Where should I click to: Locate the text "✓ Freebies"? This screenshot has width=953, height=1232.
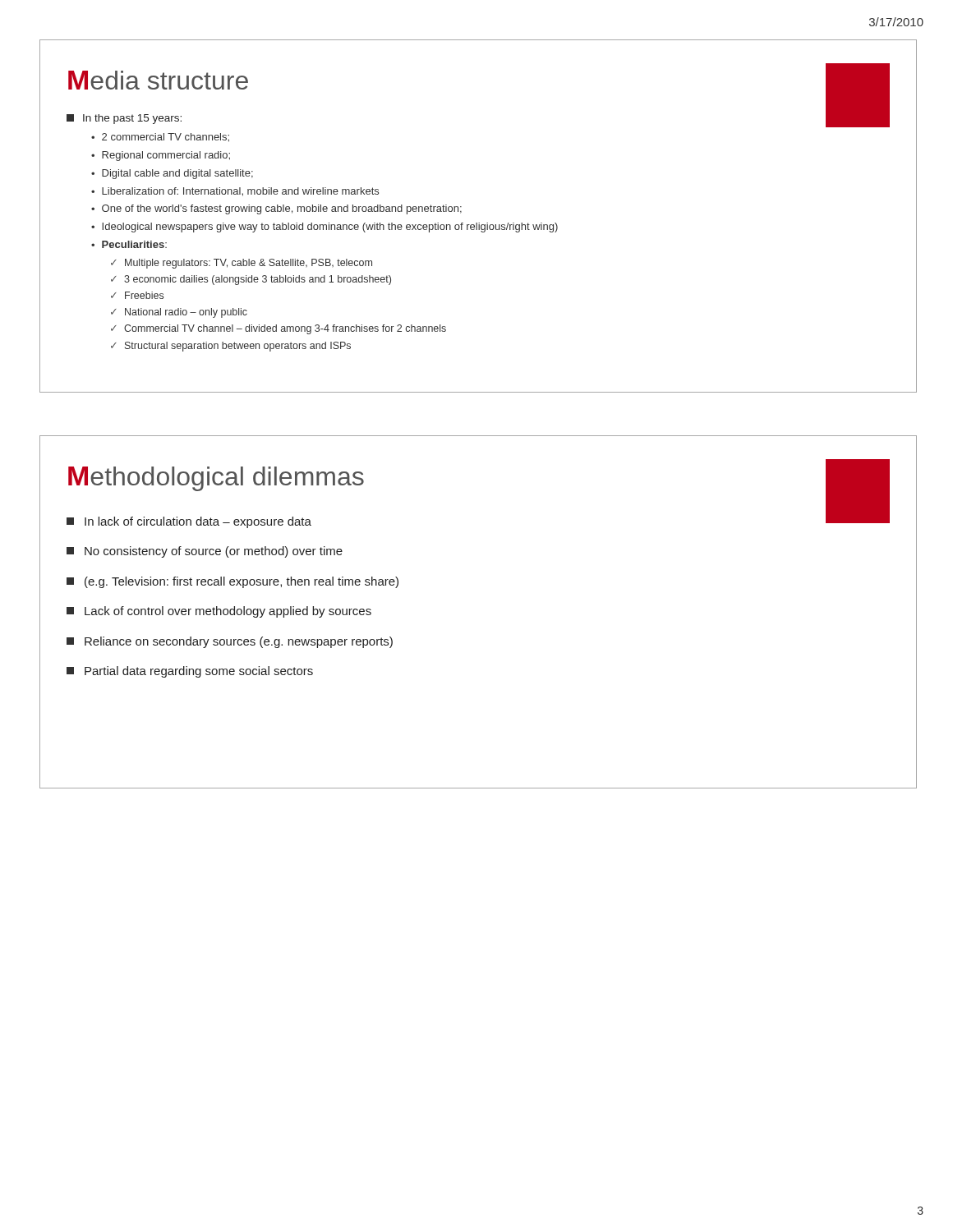click(137, 296)
